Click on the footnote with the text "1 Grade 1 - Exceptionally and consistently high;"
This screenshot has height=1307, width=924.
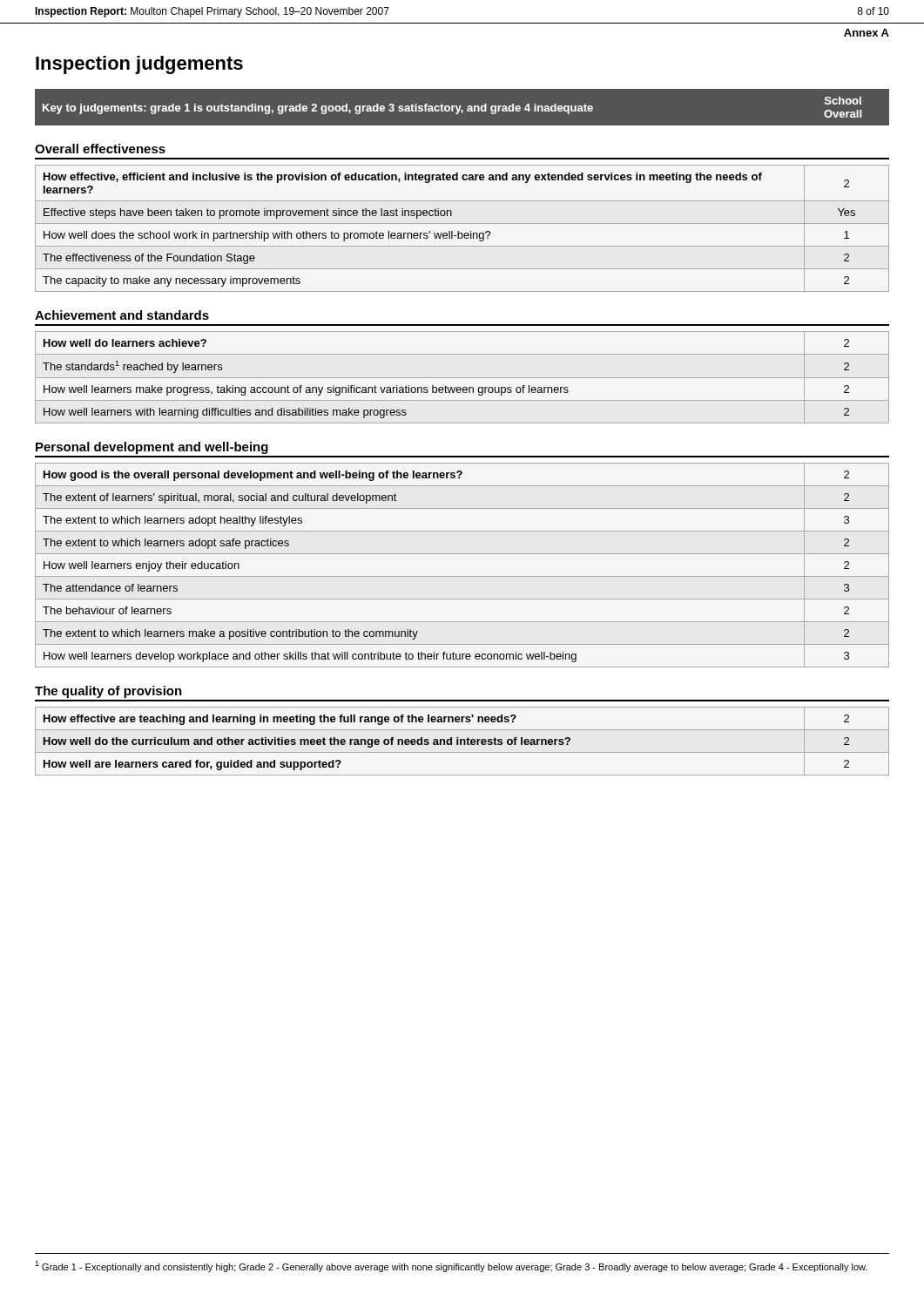coord(451,1266)
